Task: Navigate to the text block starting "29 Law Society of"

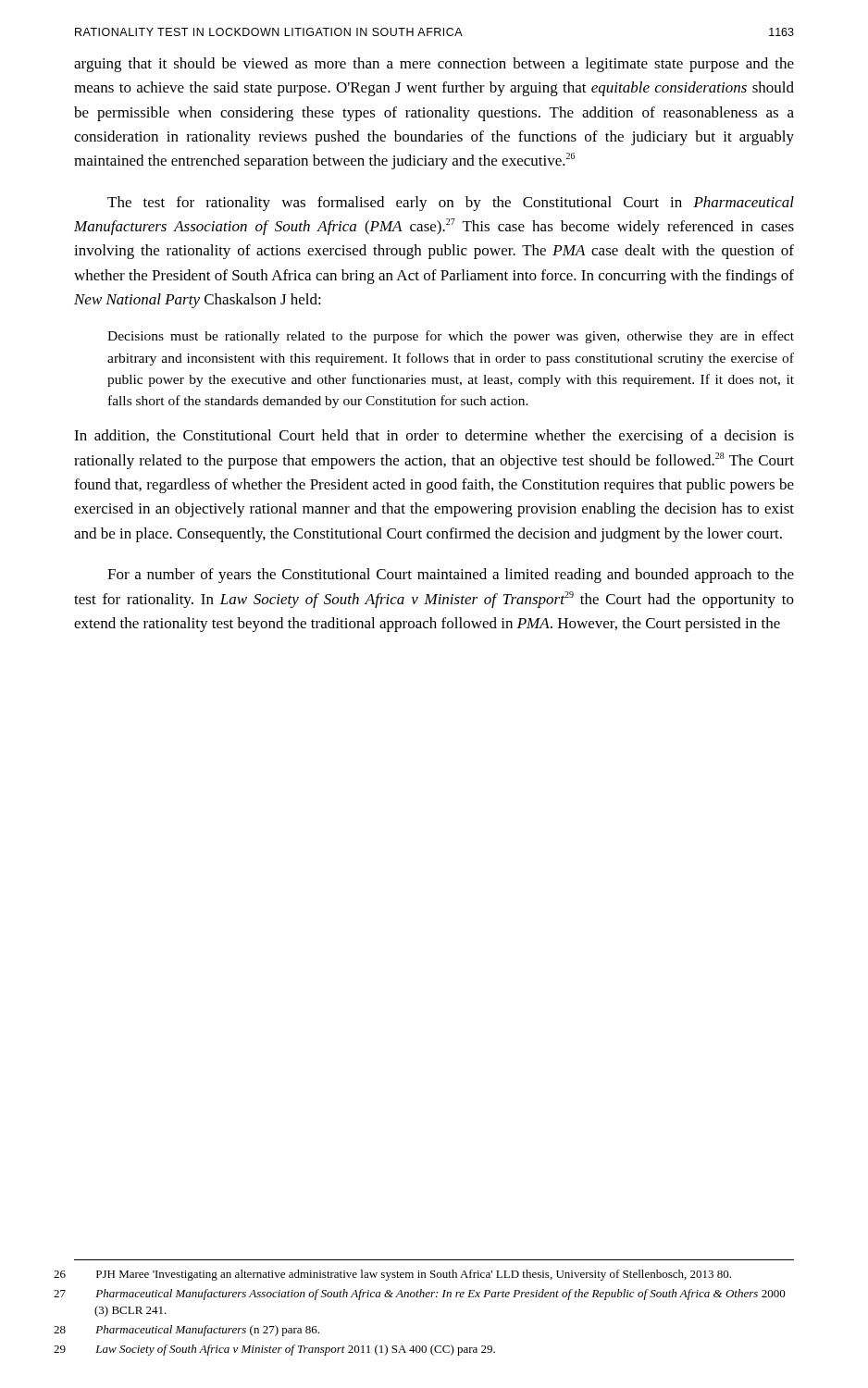Action: coord(285,1350)
